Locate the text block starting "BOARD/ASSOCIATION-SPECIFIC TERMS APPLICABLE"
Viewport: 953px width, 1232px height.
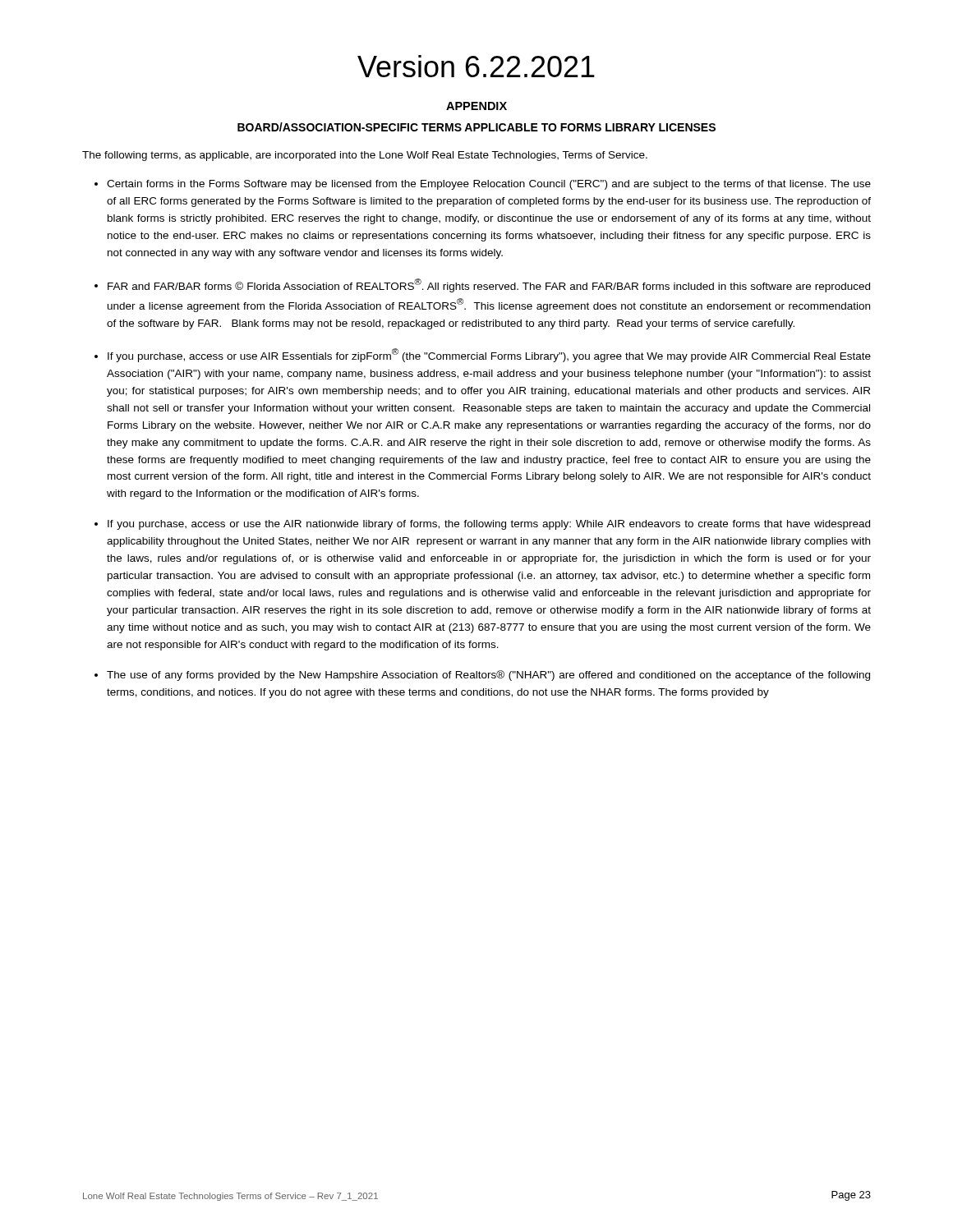pyautogui.click(x=476, y=127)
